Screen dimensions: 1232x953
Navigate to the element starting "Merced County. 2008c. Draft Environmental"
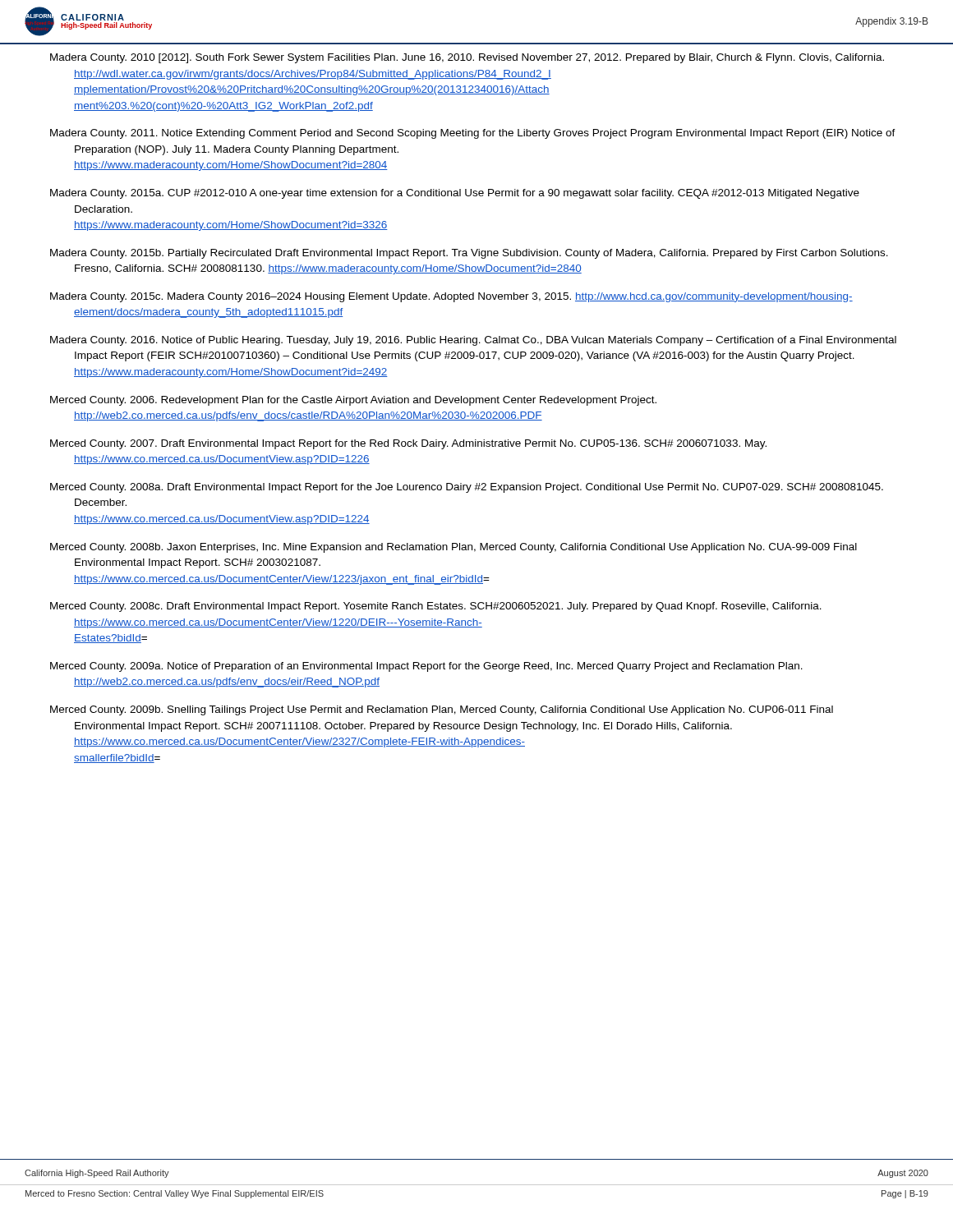[x=436, y=622]
